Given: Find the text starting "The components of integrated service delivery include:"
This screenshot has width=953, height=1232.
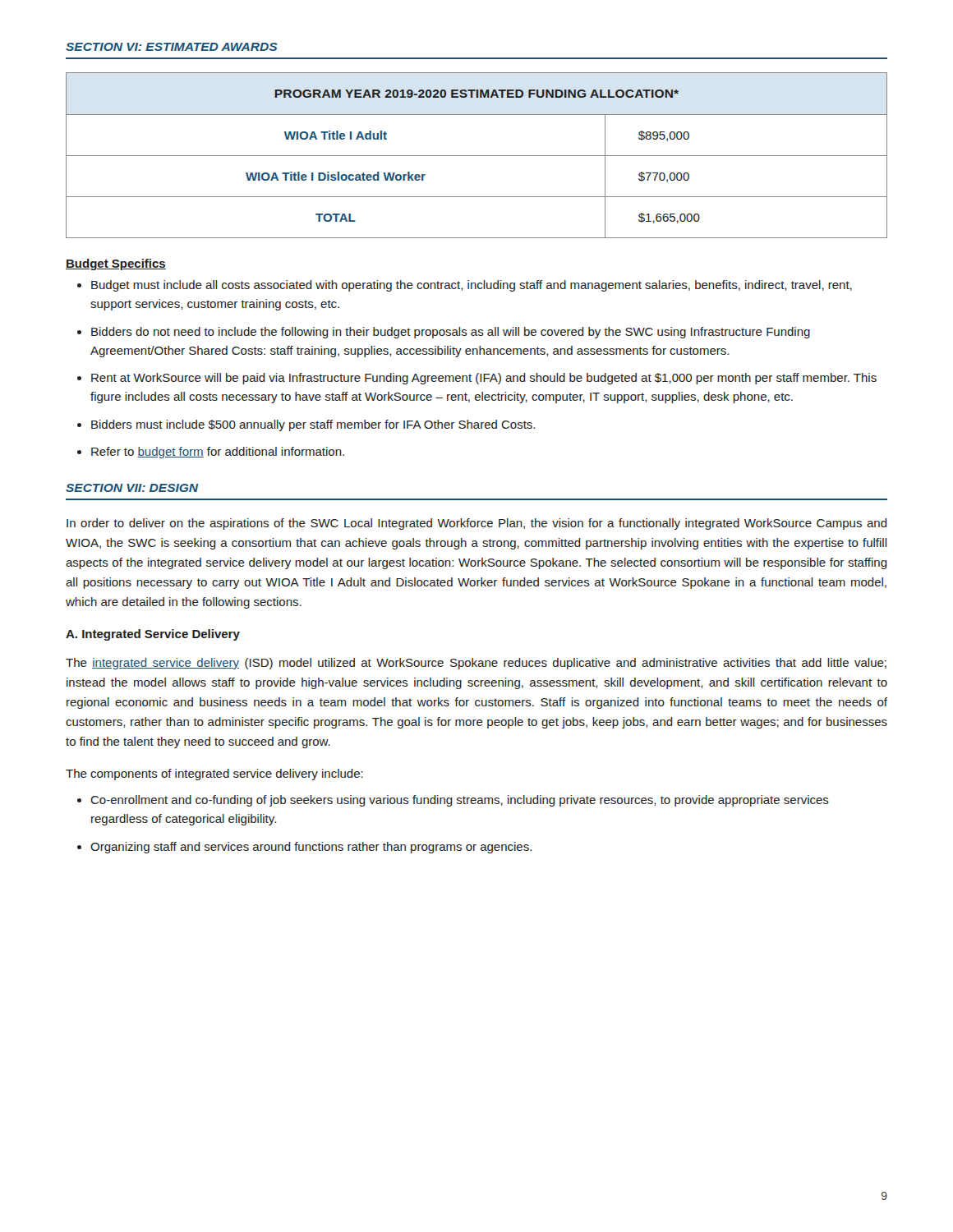Looking at the screenshot, I should [x=214, y=775].
